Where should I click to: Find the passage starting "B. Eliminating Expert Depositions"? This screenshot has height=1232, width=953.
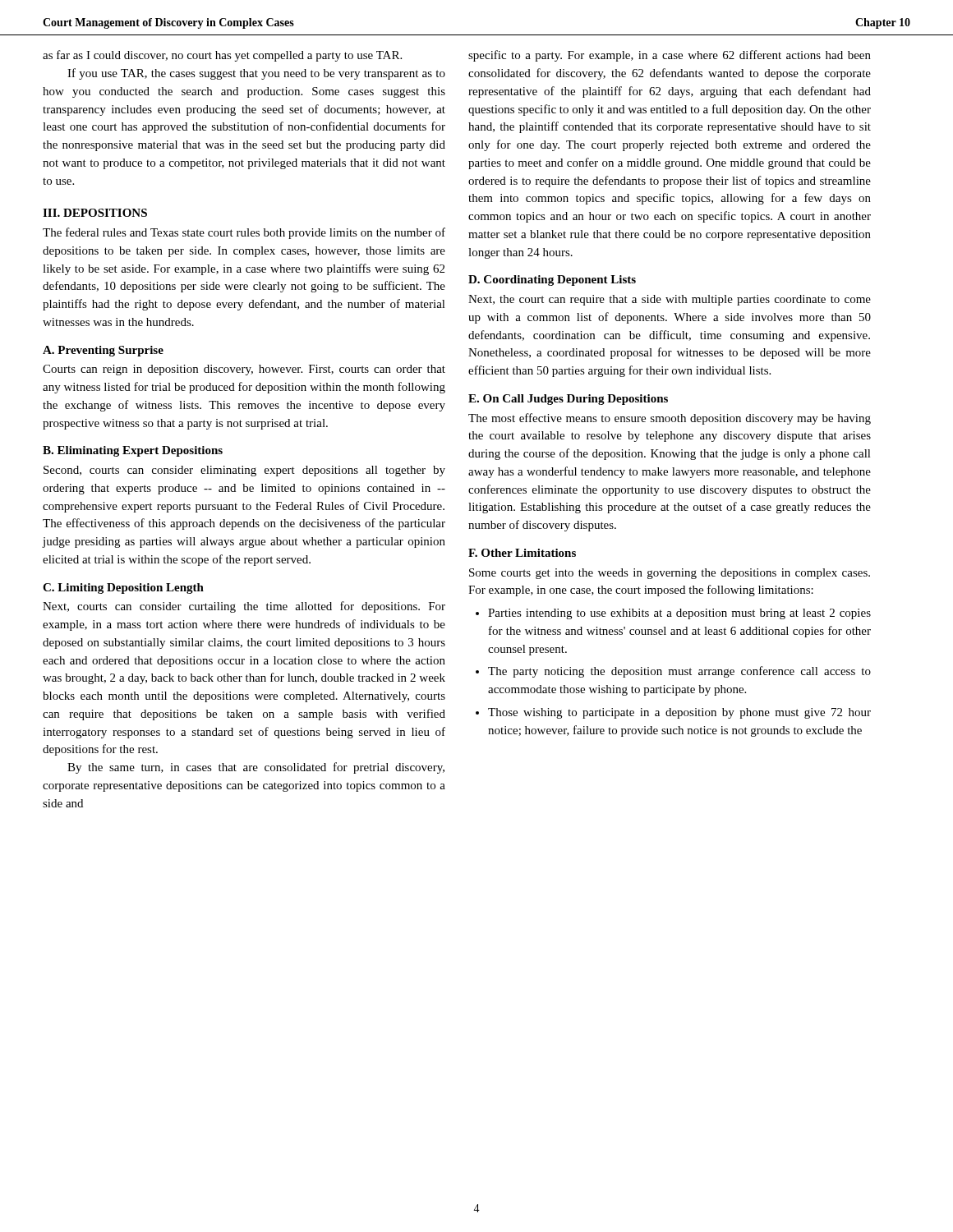[133, 450]
